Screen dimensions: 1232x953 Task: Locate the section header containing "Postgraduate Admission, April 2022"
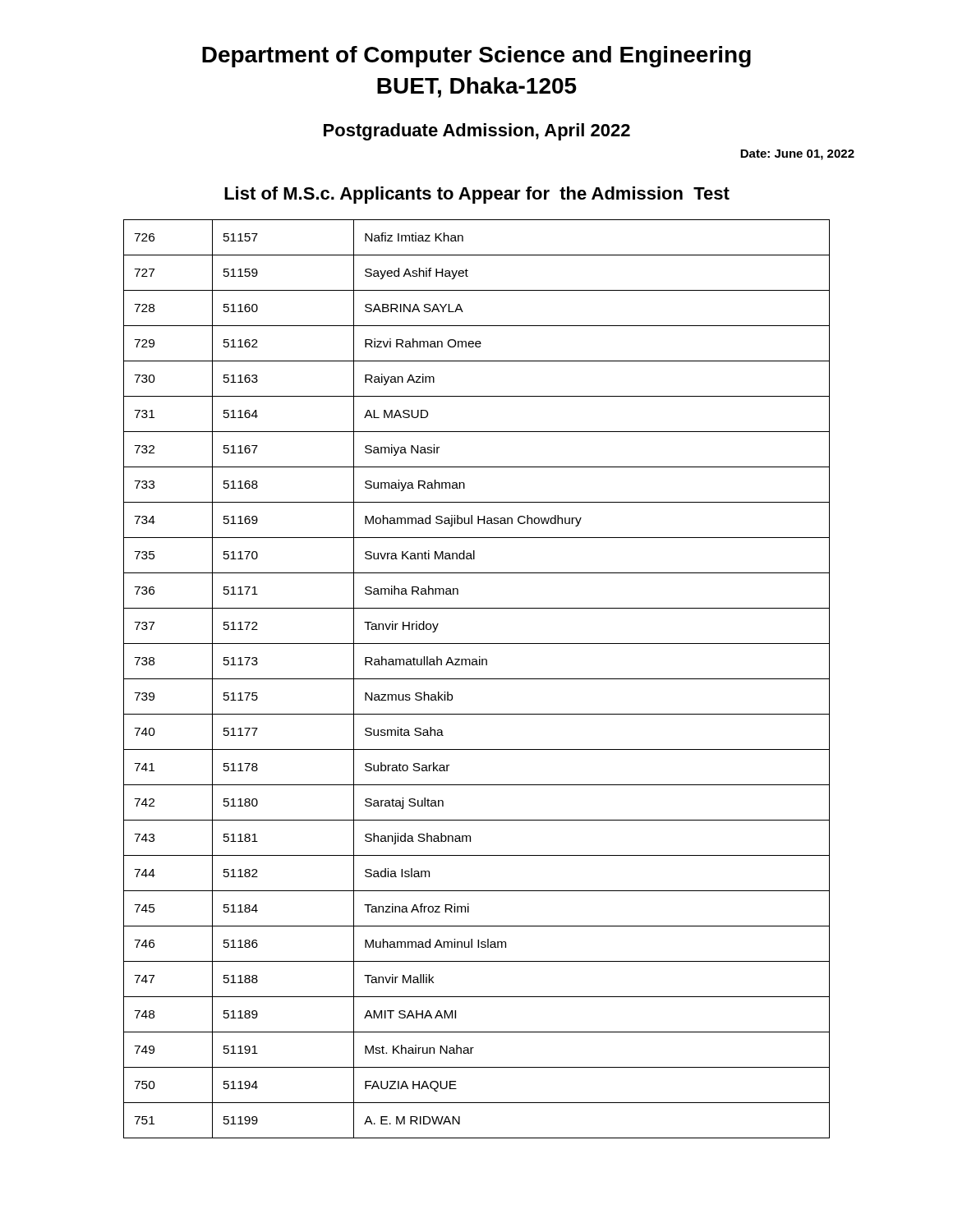point(476,130)
